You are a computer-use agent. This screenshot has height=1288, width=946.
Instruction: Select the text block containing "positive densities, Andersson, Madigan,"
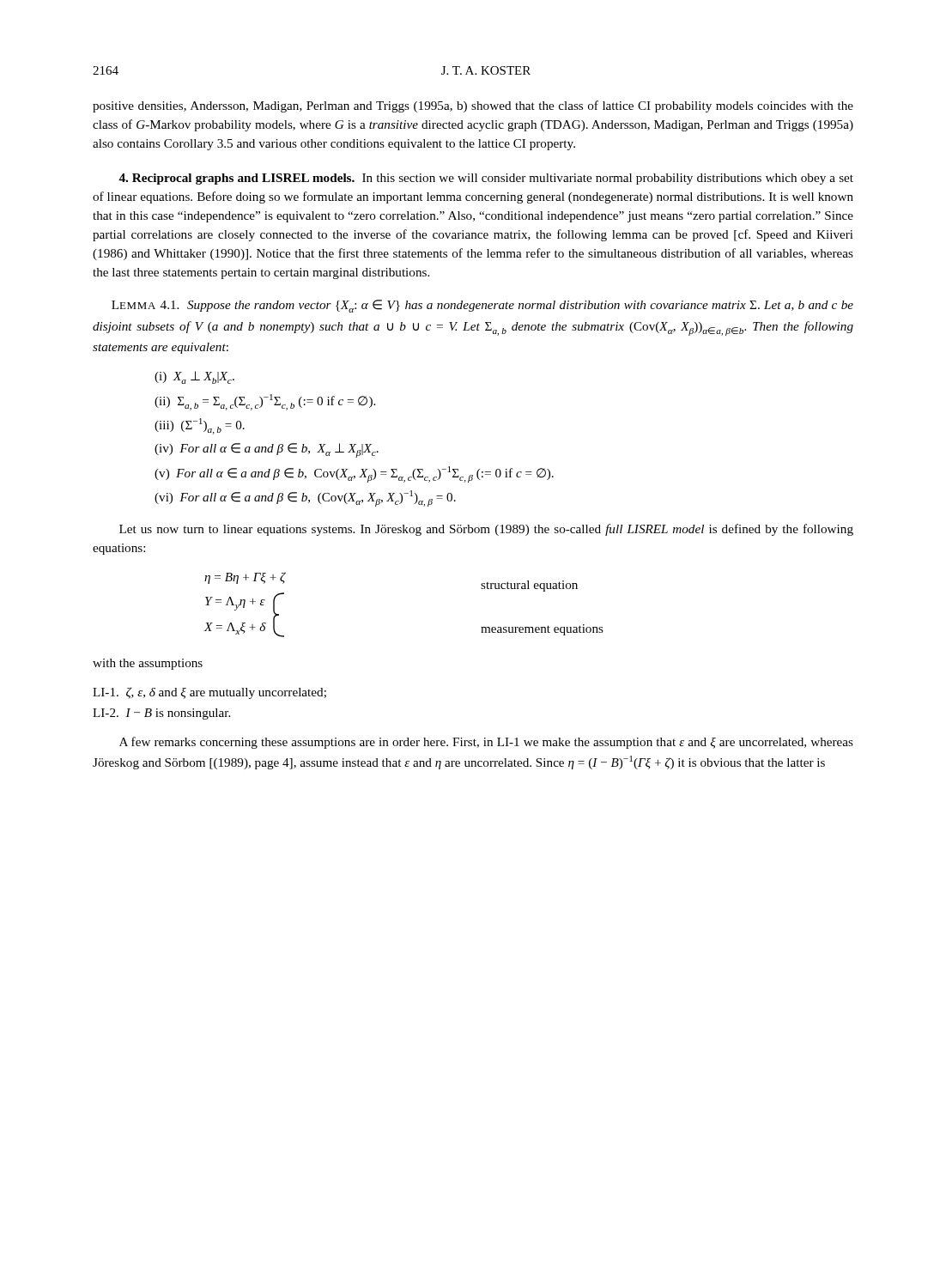point(473,124)
